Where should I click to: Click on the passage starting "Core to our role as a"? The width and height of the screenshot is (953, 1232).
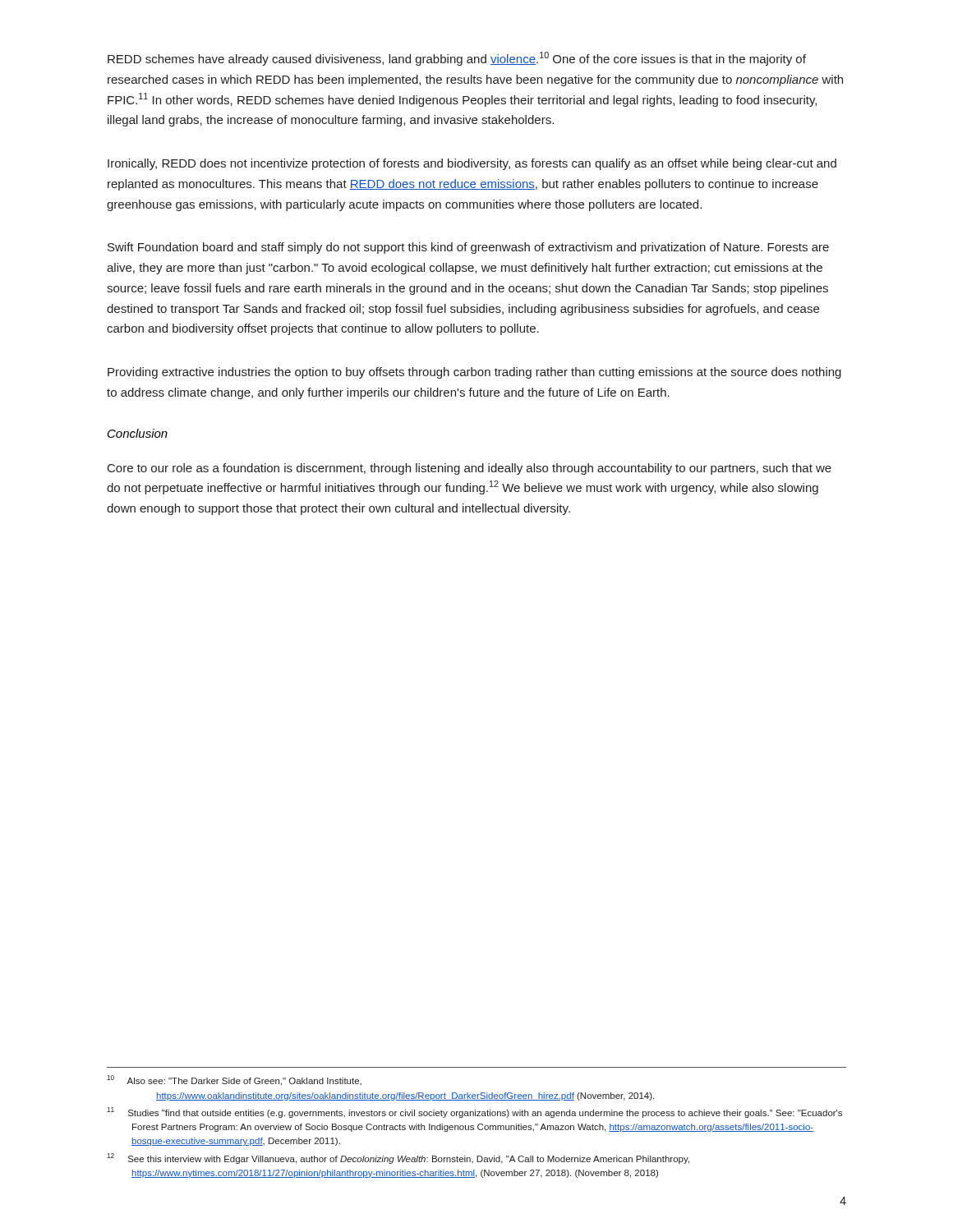(x=469, y=488)
